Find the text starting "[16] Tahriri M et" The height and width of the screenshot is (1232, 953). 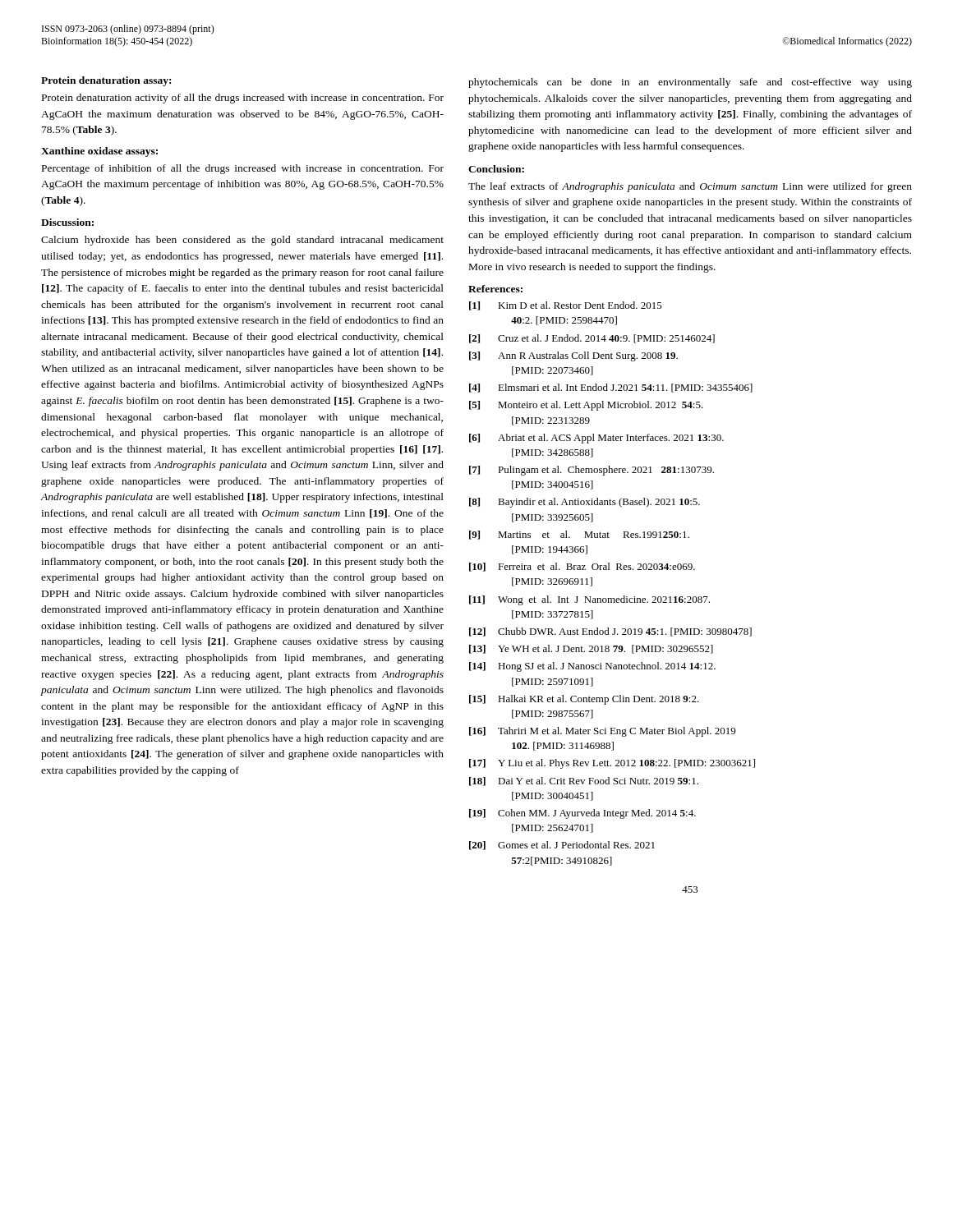tap(690, 739)
